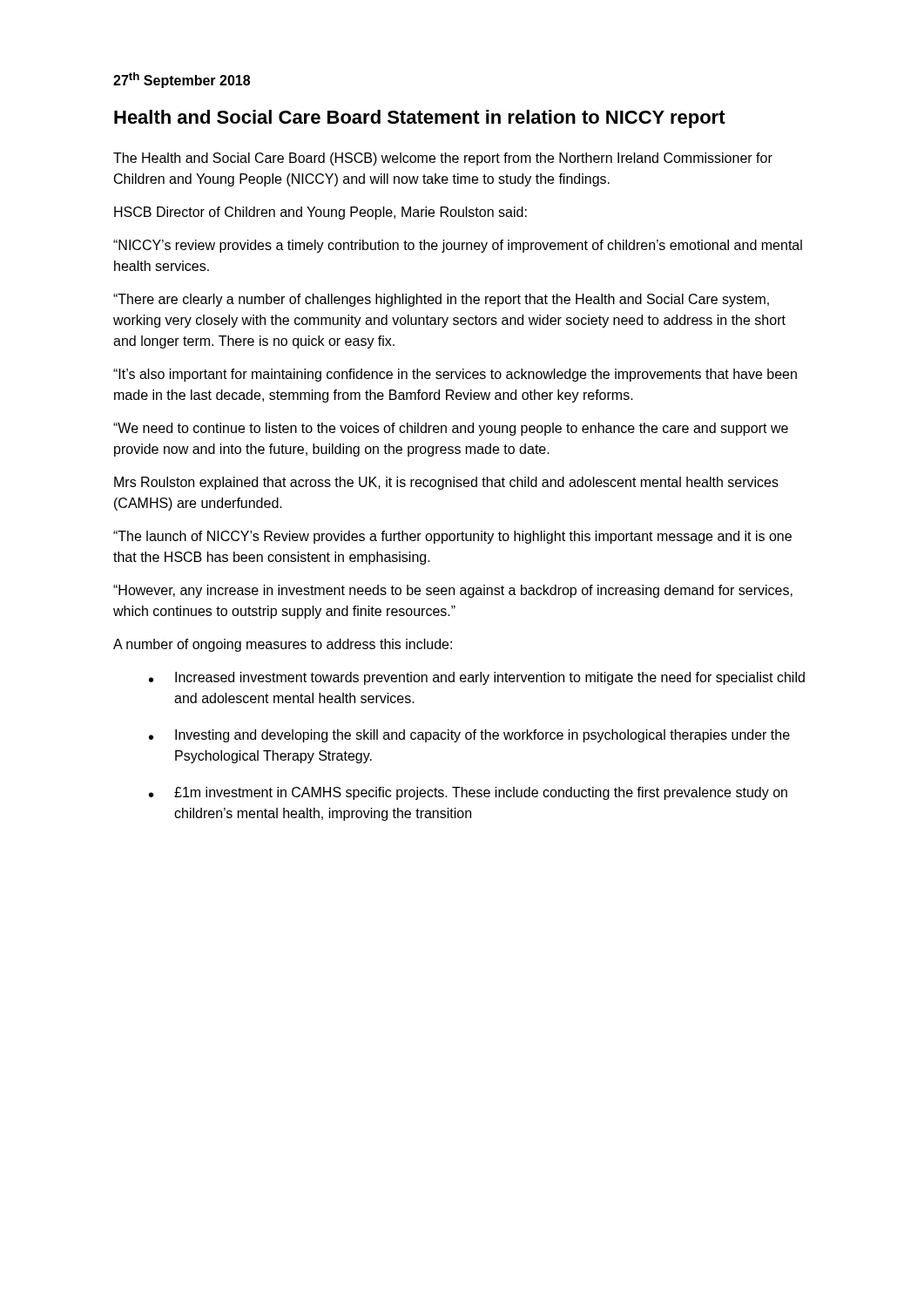Screen dimensions: 1307x924
Task: Click on the region starting "“We need to"
Action: 451,439
